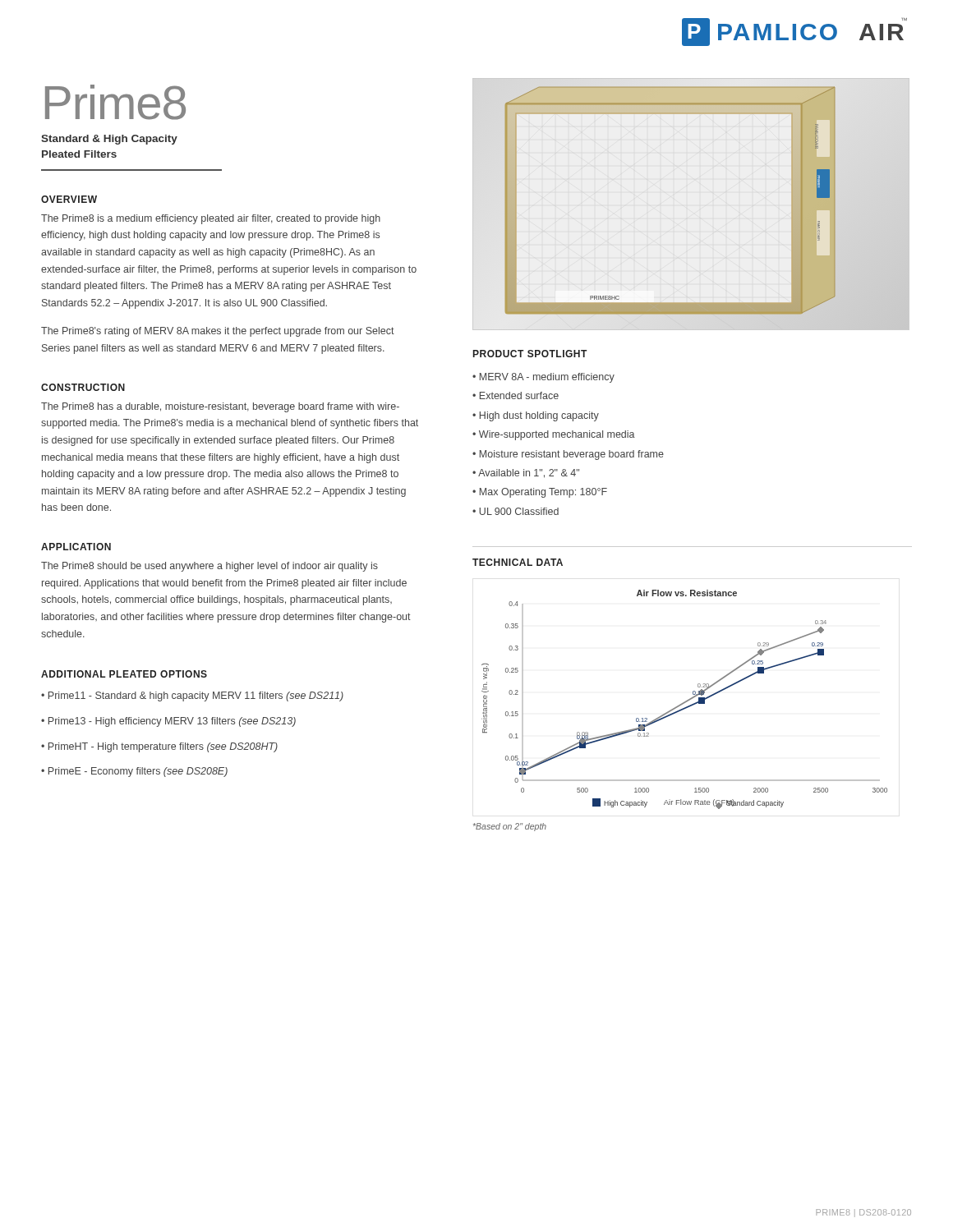
Task: Click the title
Action: point(114,103)
